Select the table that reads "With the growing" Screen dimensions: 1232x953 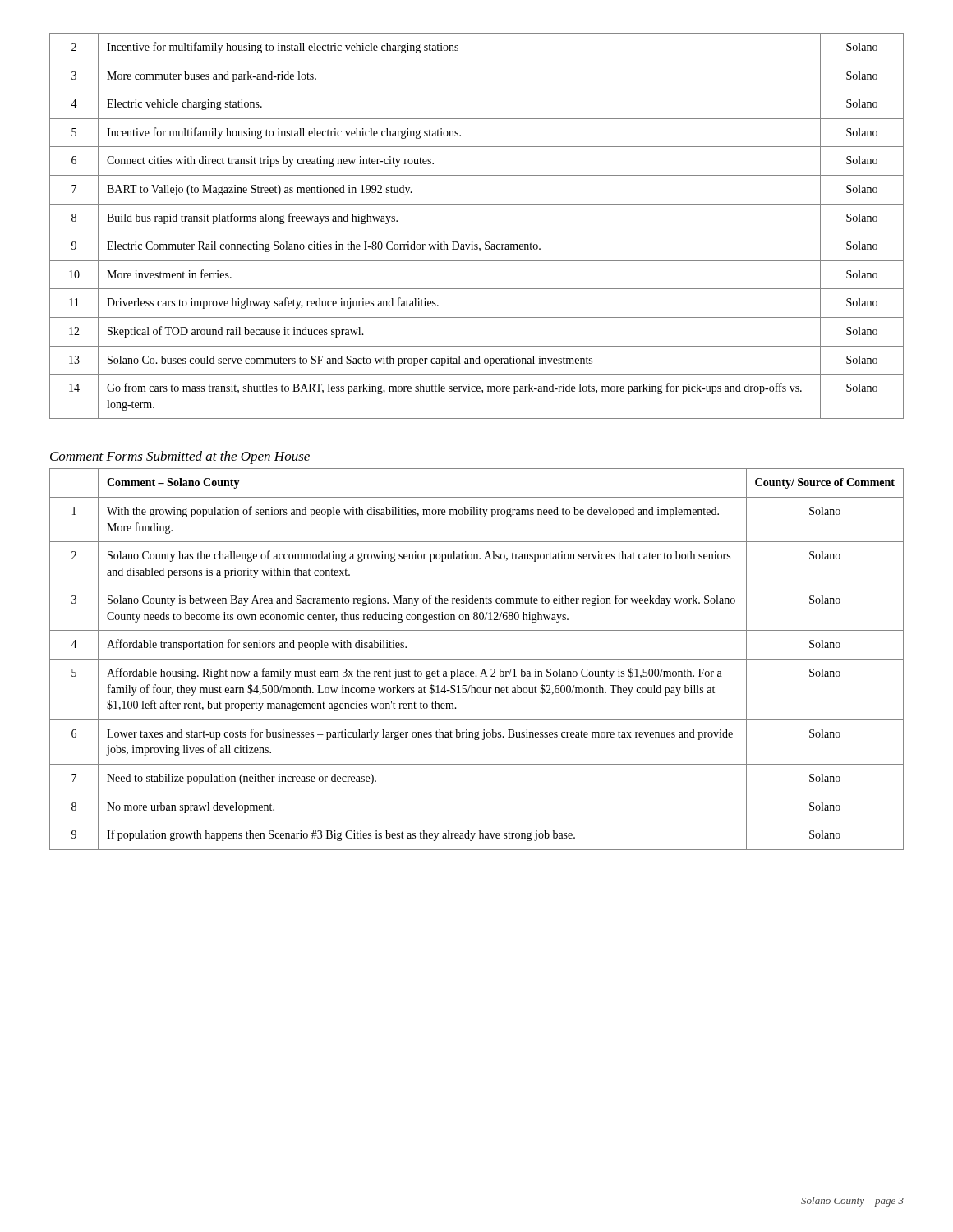tap(476, 659)
